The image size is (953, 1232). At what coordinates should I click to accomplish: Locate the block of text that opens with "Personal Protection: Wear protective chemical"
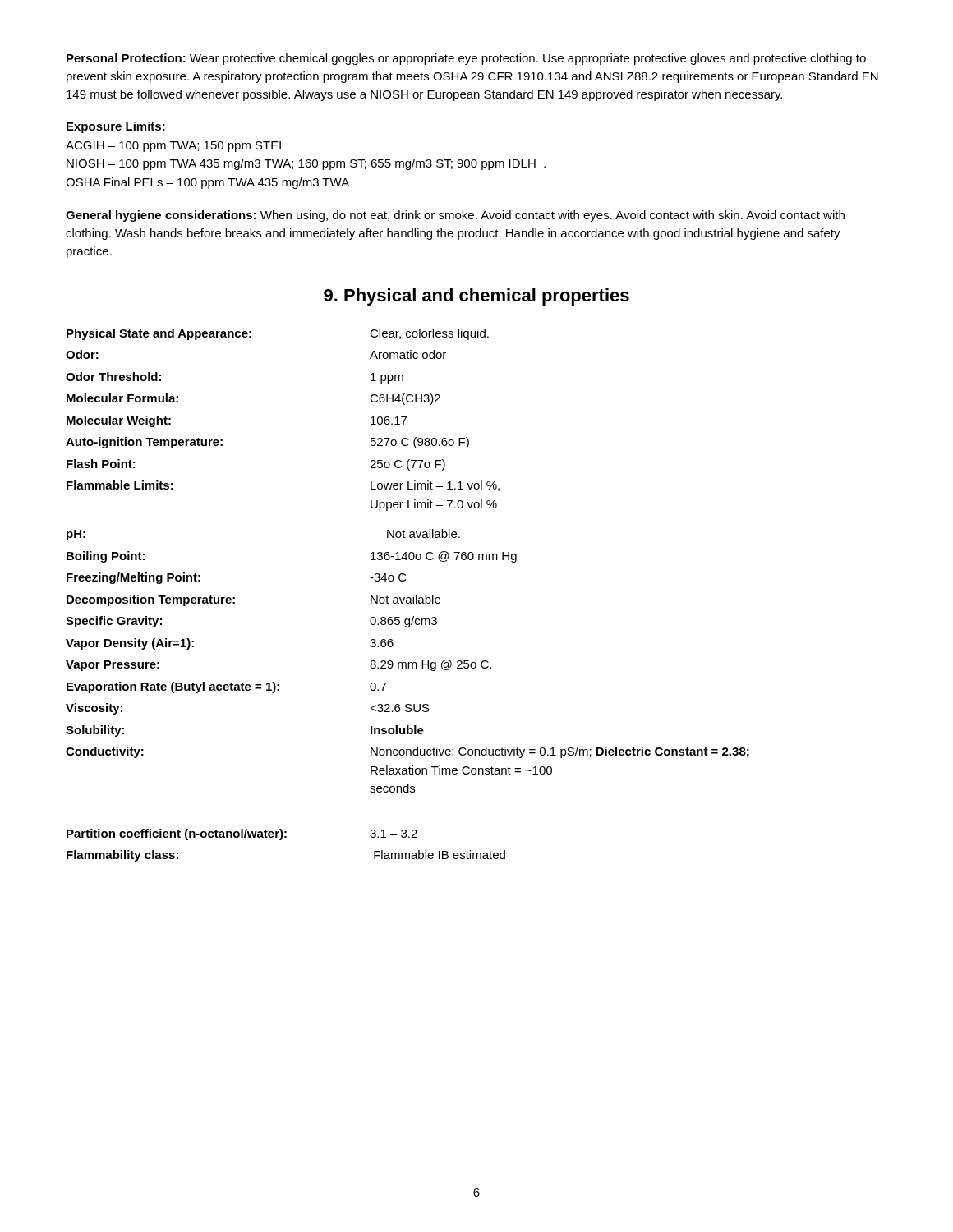[472, 76]
